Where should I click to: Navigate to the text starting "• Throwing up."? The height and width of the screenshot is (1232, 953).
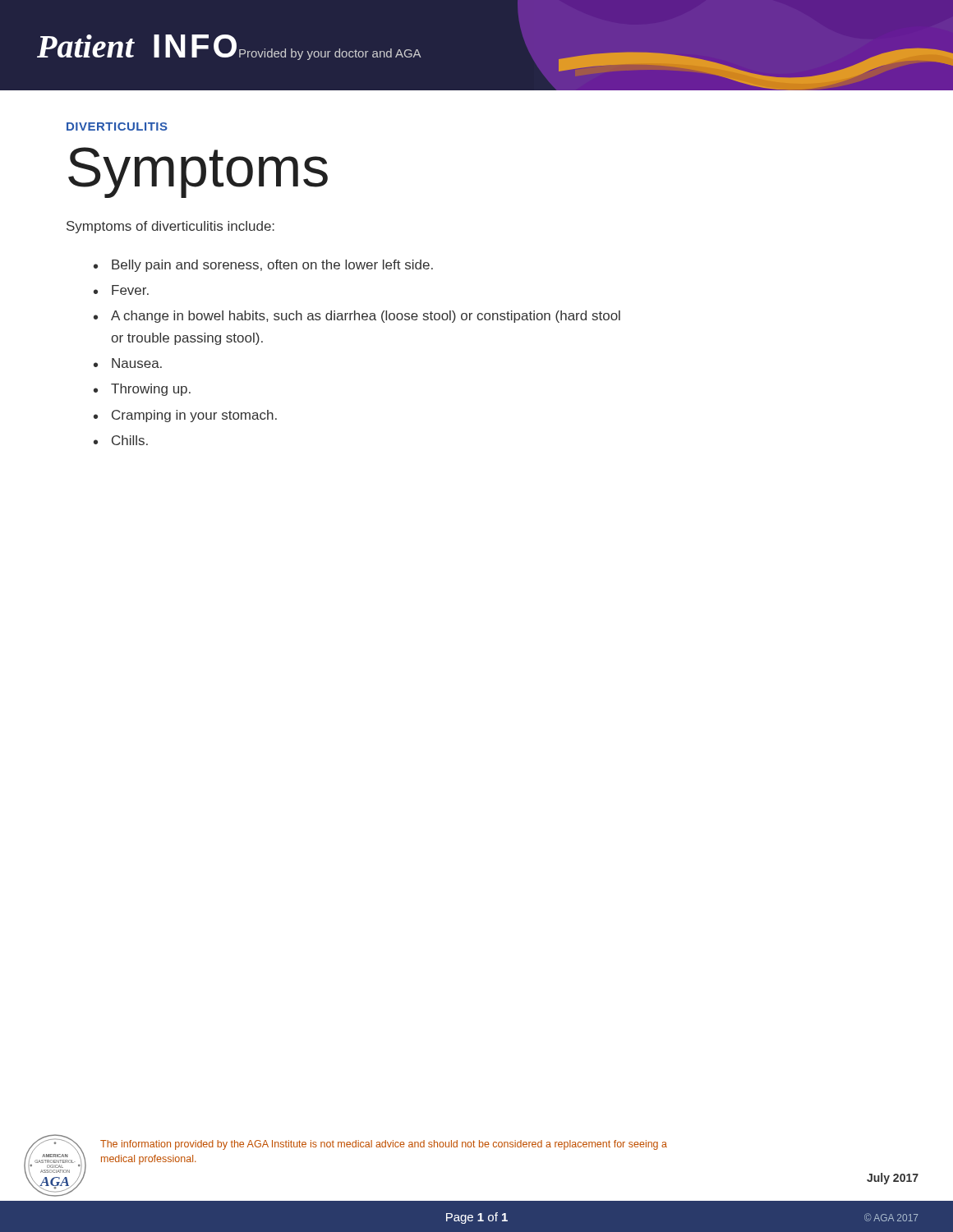[x=151, y=390]
